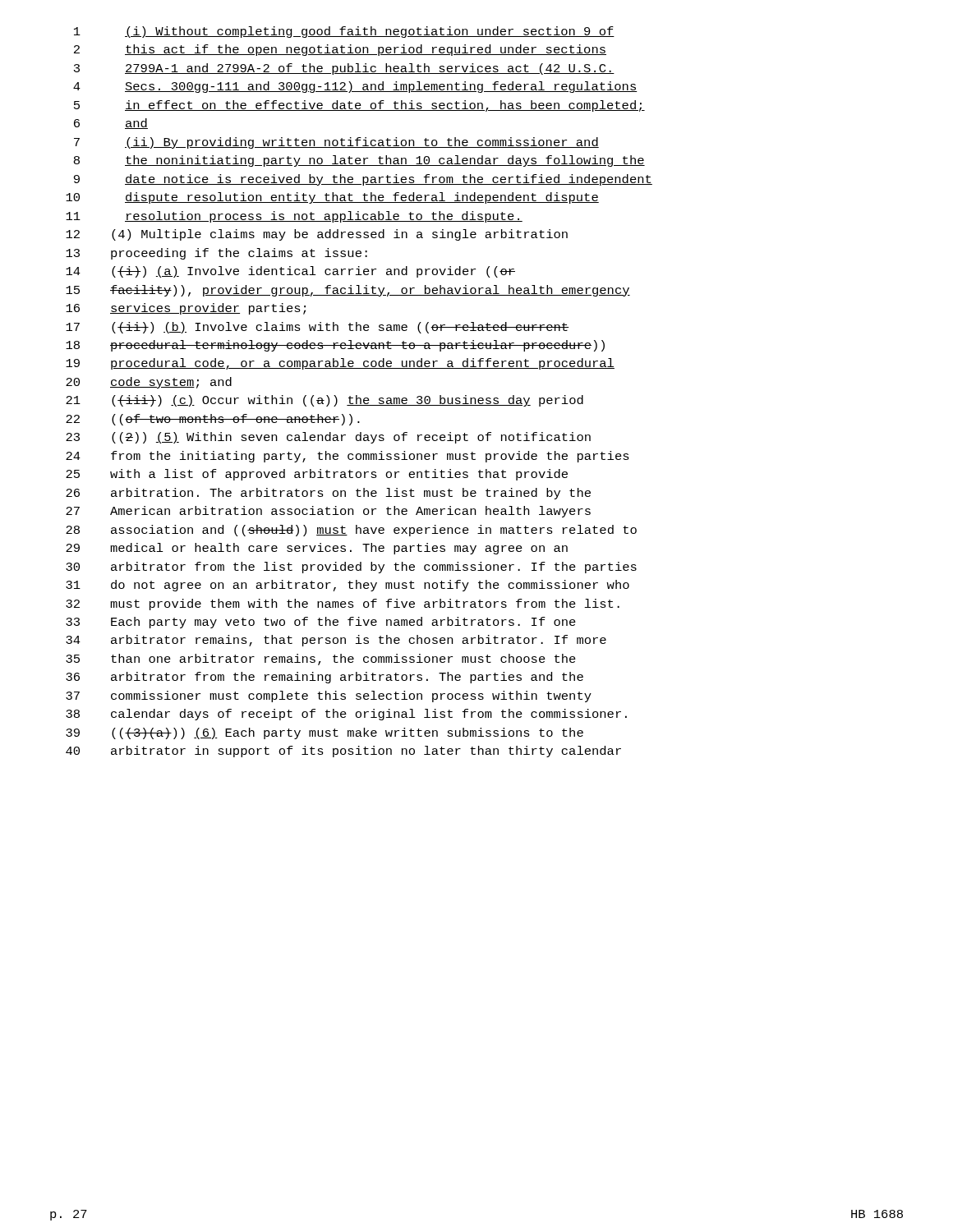Point to the block starting "1 (i) Without completing good faith negotiation"
Image resolution: width=953 pixels, height=1232 pixels.
tap(332, 32)
